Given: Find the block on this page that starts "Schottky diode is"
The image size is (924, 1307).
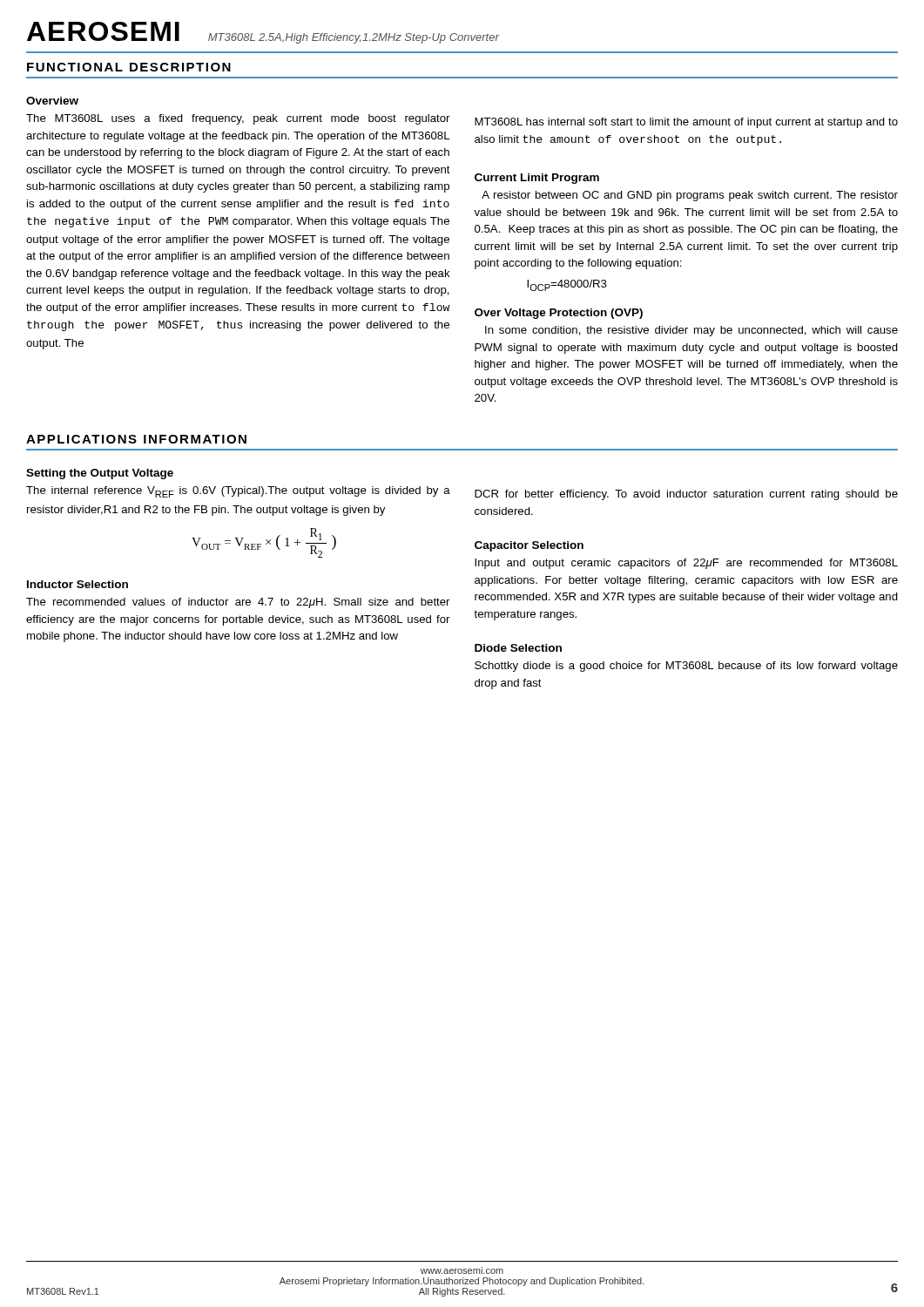Looking at the screenshot, I should [686, 674].
